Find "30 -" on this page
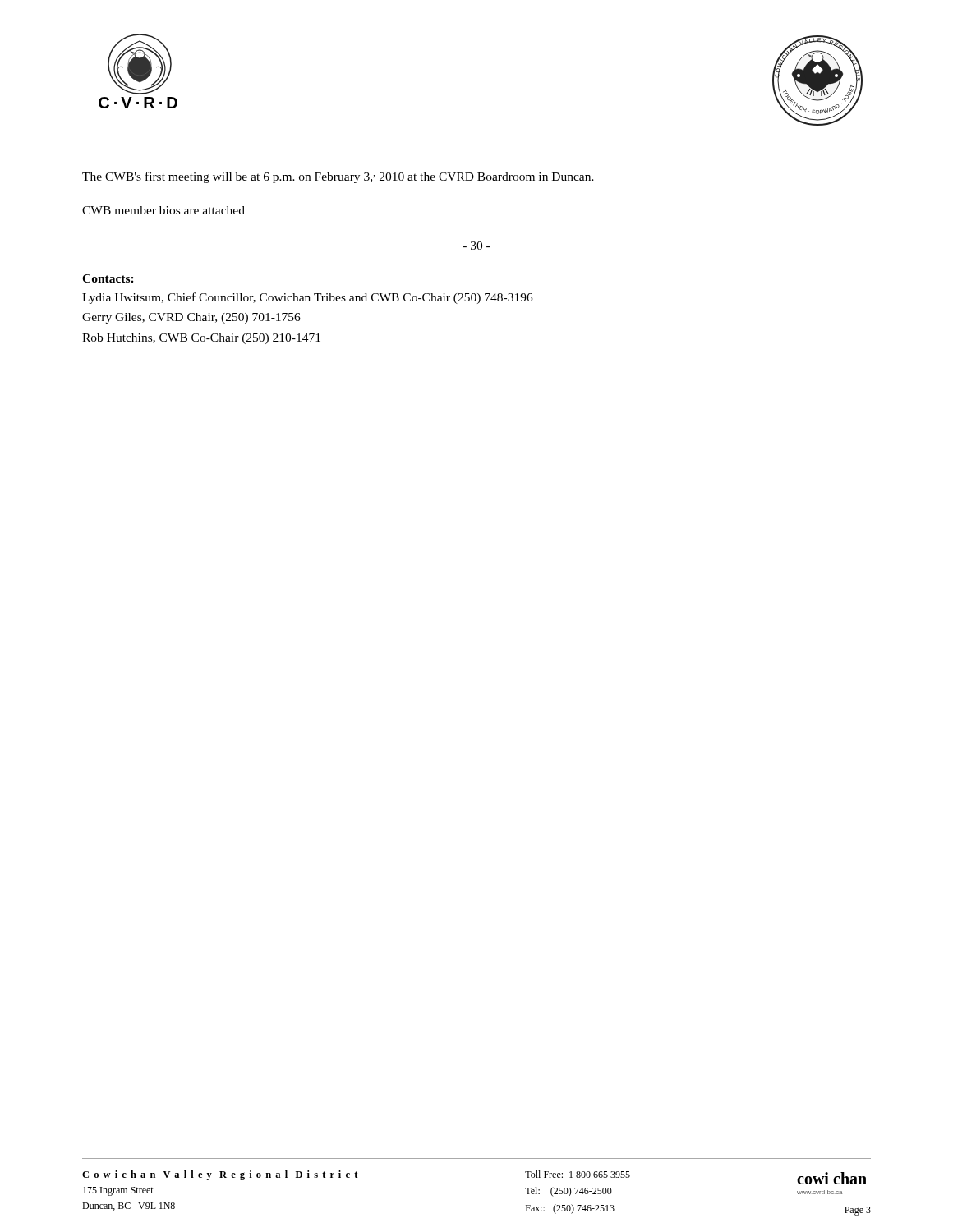953x1232 pixels. [476, 245]
